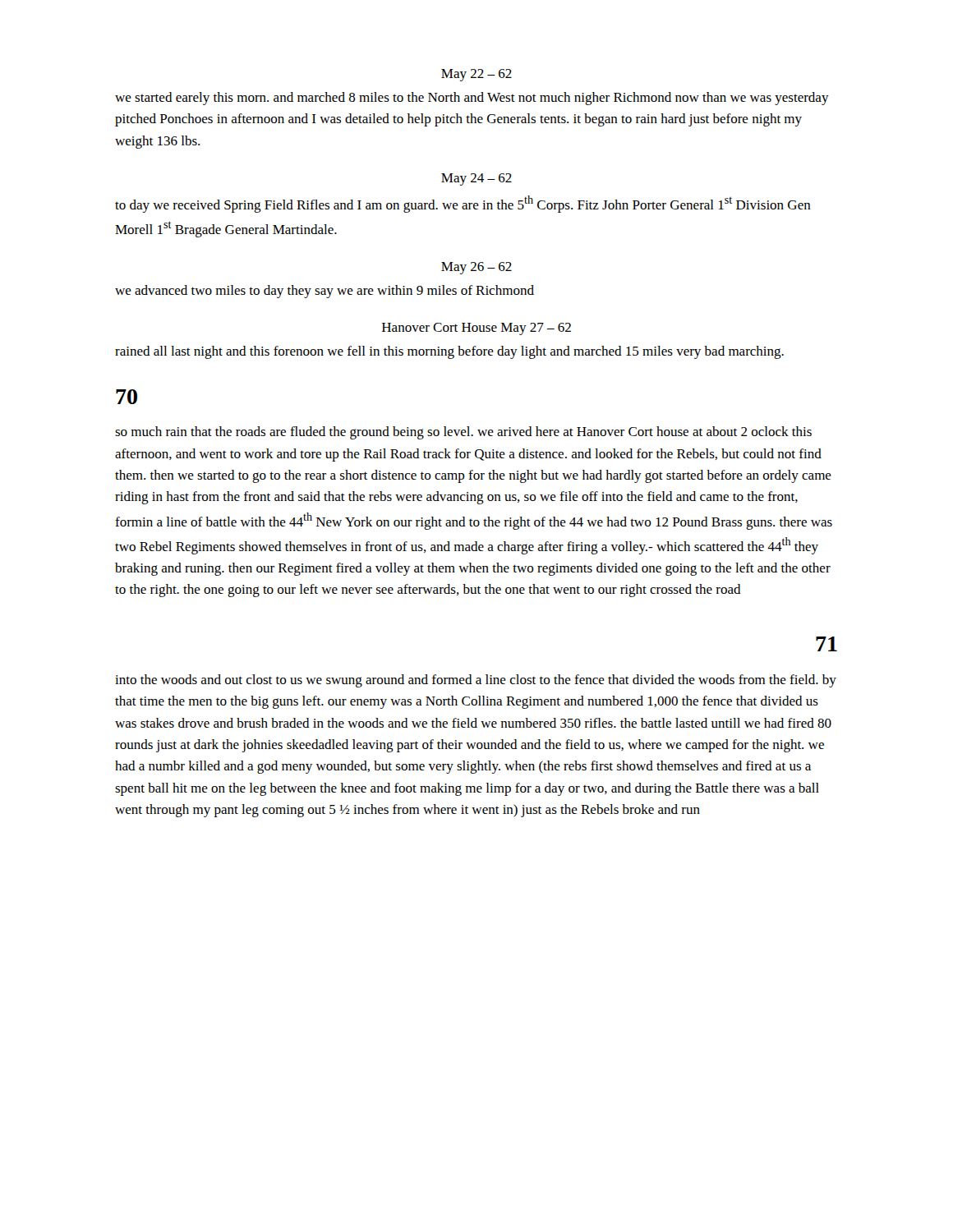Locate the region starting "into the woods and"
The width and height of the screenshot is (953, 1232).
coord(476,745)
